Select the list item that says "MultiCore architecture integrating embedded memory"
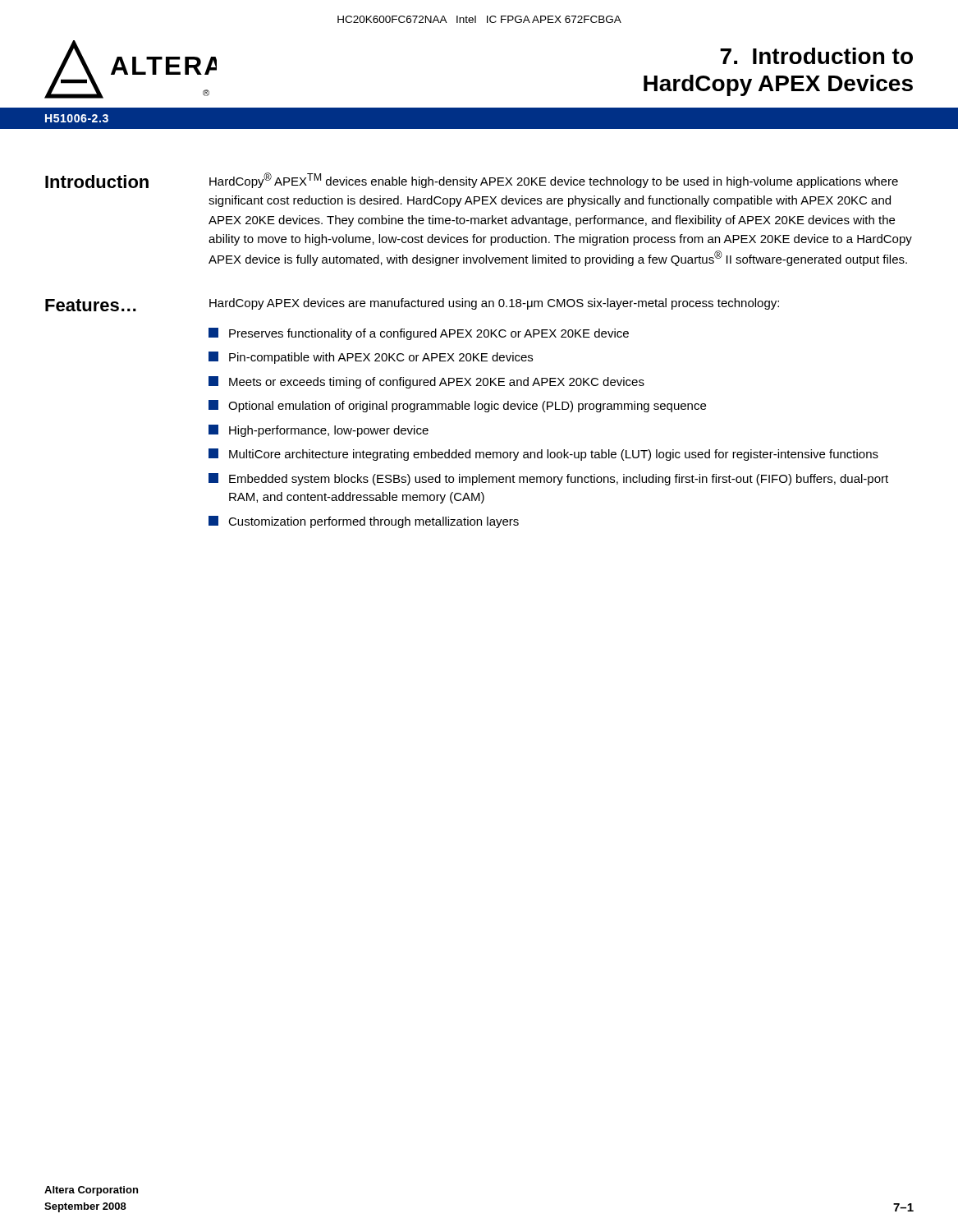The image size is (958, 1232). (x=543, y=454)
